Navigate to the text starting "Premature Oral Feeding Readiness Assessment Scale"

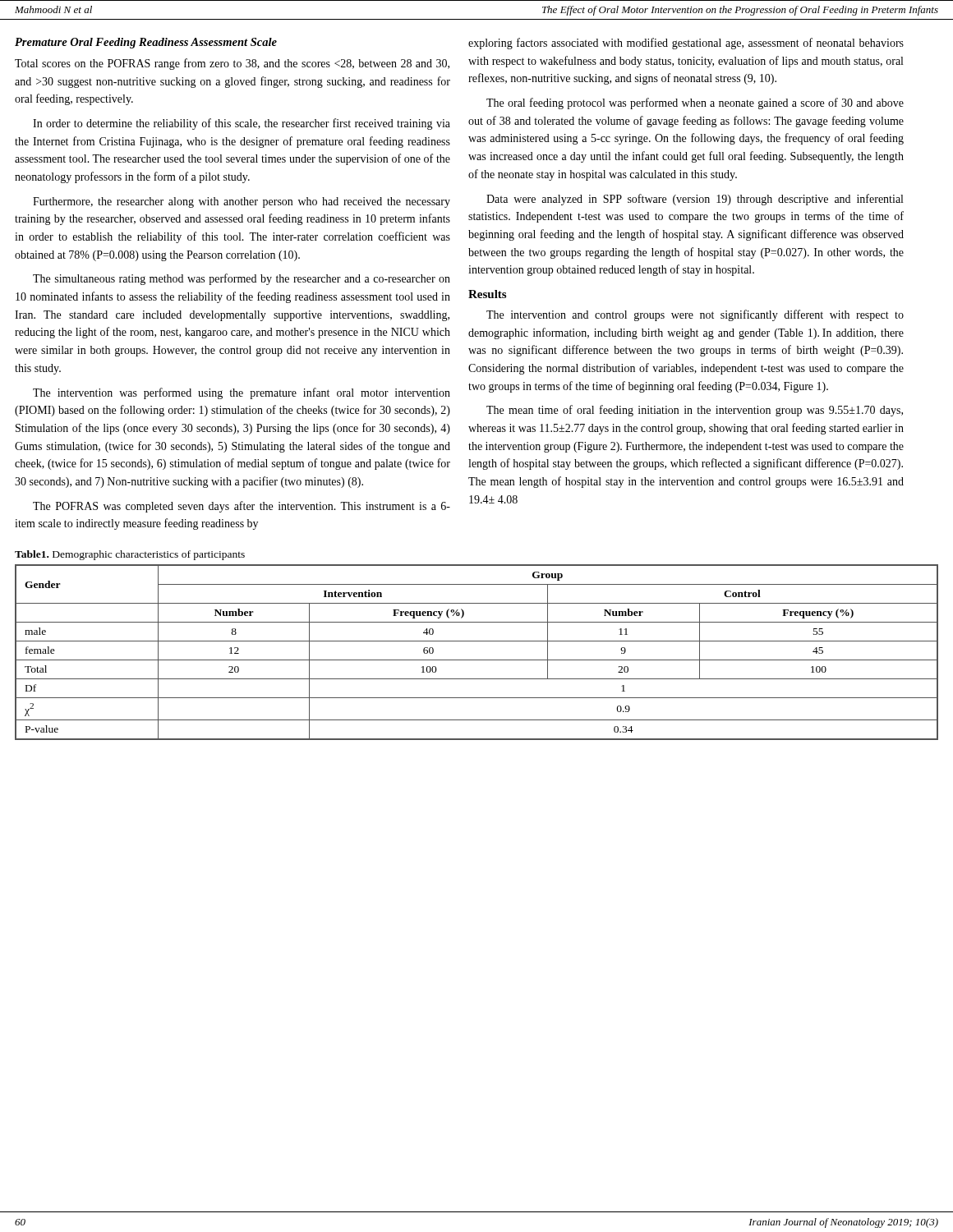click(146, 42)
